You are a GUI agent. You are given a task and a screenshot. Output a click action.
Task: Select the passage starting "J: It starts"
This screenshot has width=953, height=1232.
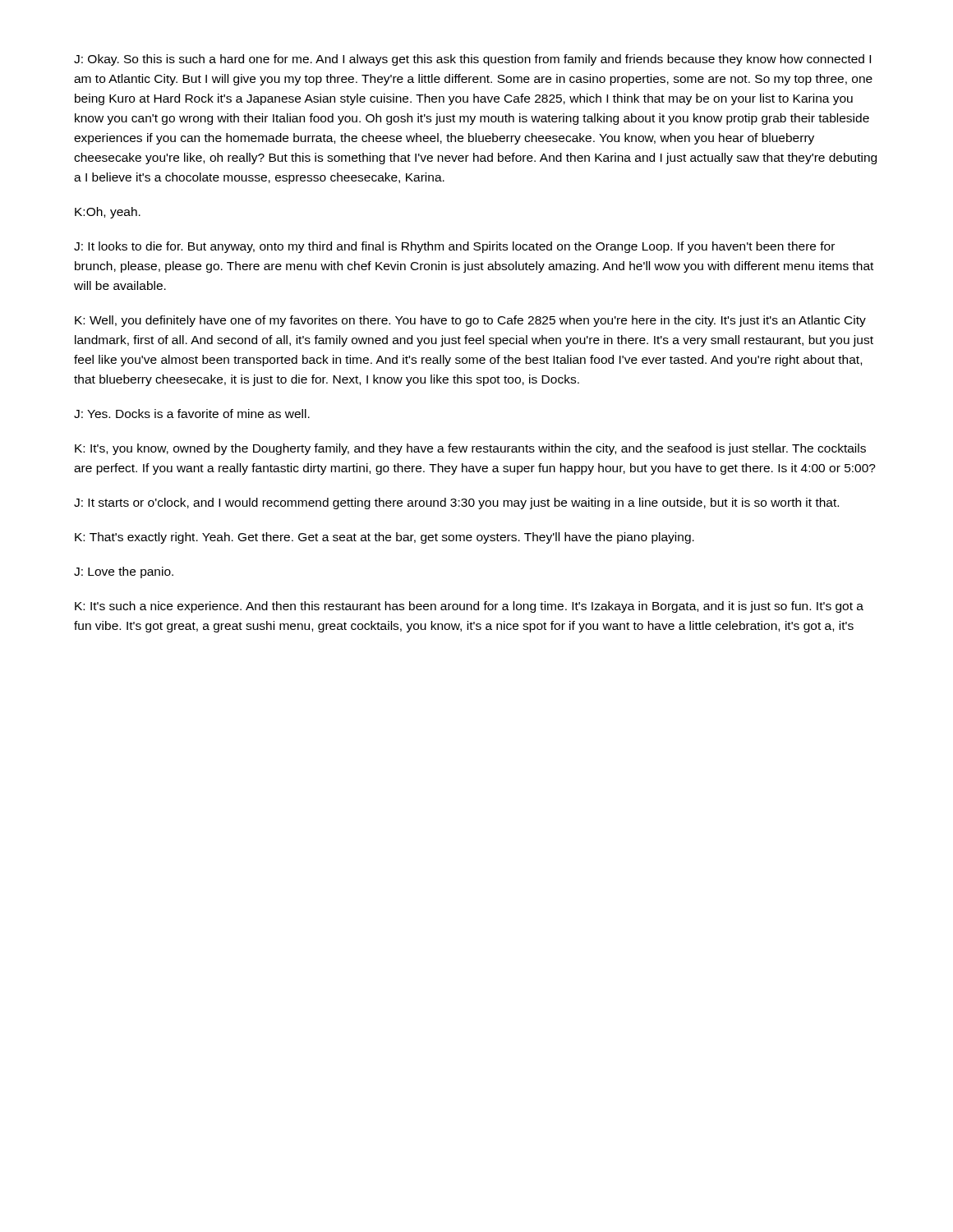pos(457,502)
